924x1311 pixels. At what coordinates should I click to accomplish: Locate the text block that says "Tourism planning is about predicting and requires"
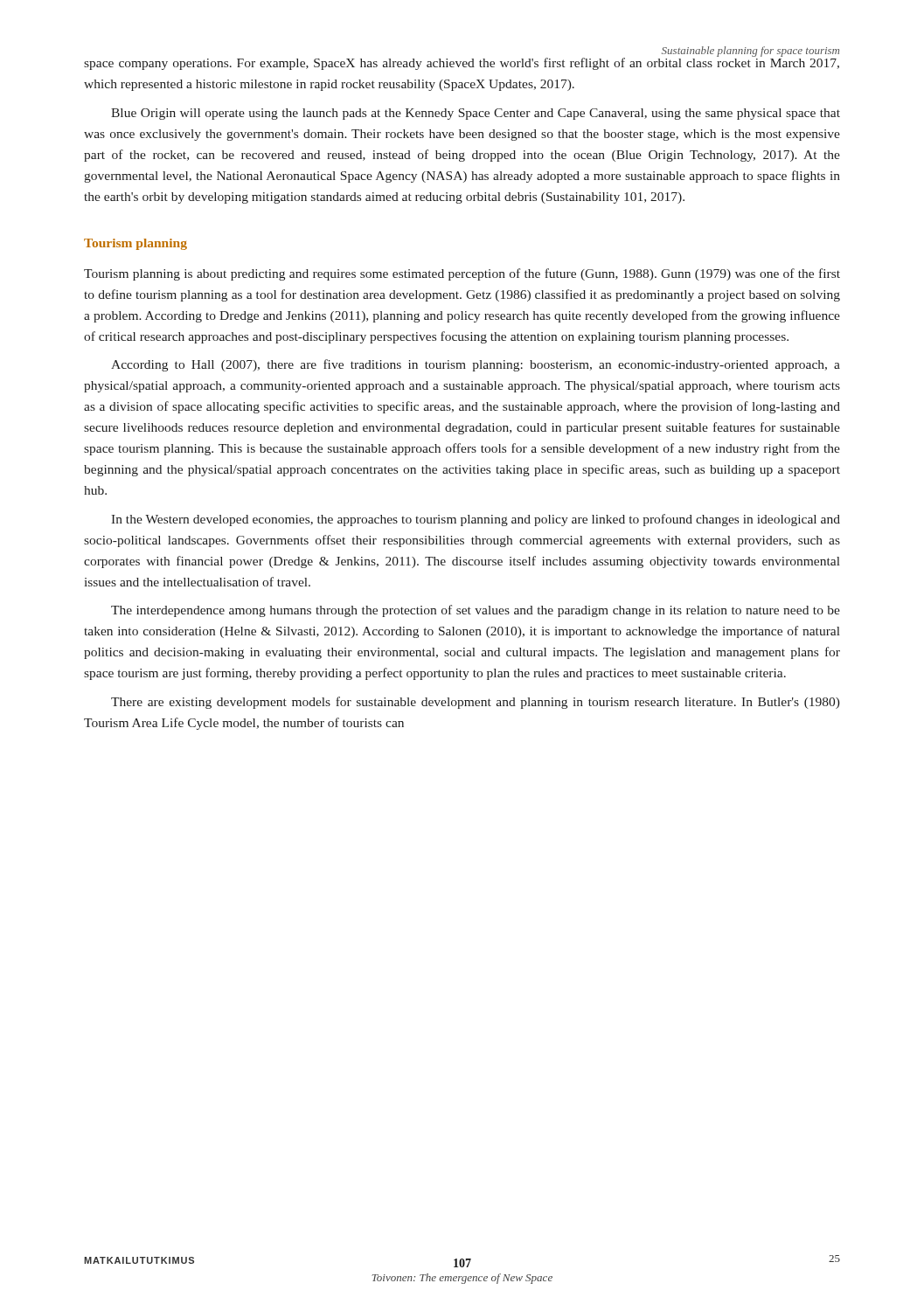tap(462, 274)
